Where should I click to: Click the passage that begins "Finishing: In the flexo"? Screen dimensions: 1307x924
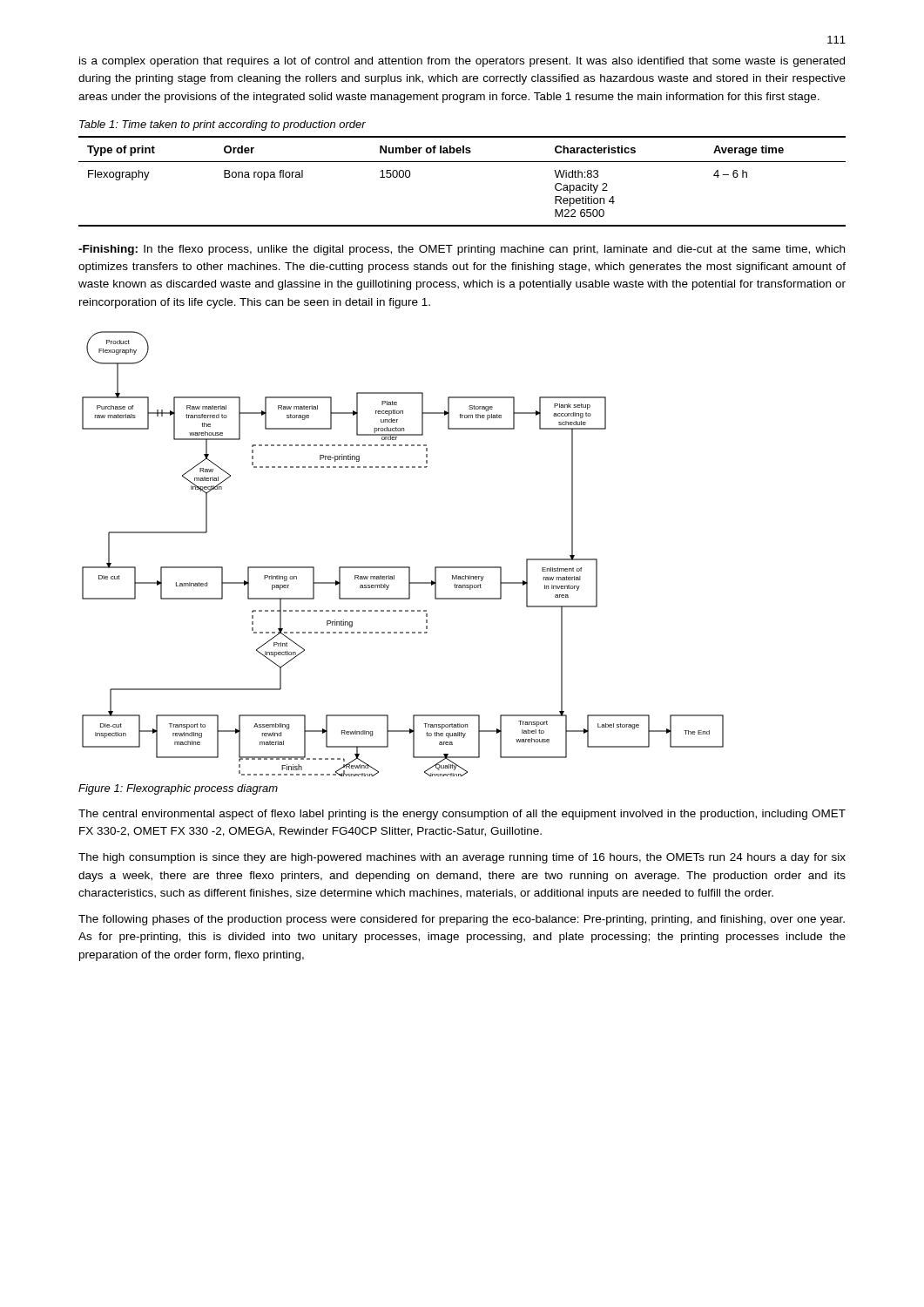(462, 275)
